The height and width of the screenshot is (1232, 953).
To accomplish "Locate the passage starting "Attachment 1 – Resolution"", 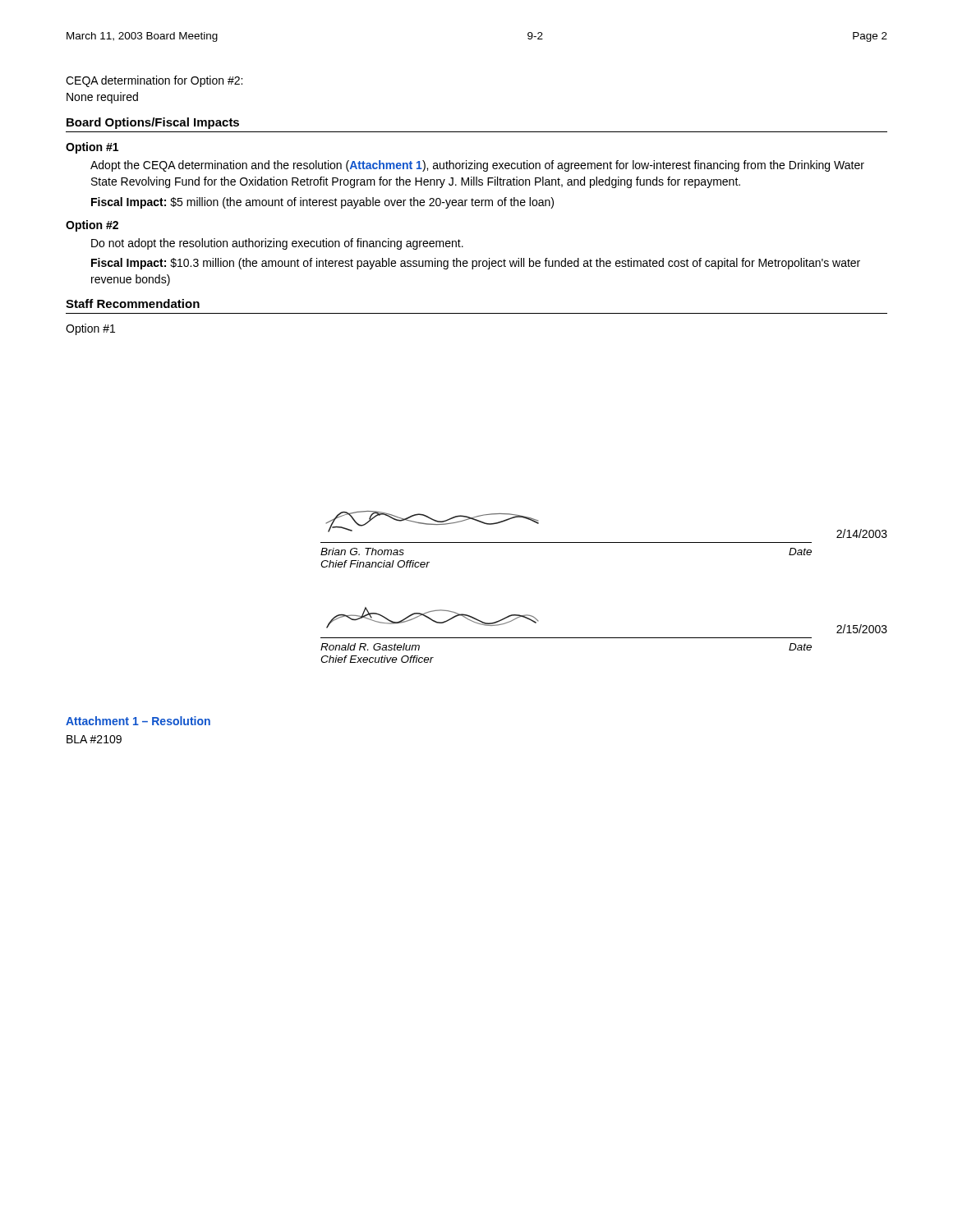I will point(138,721).
